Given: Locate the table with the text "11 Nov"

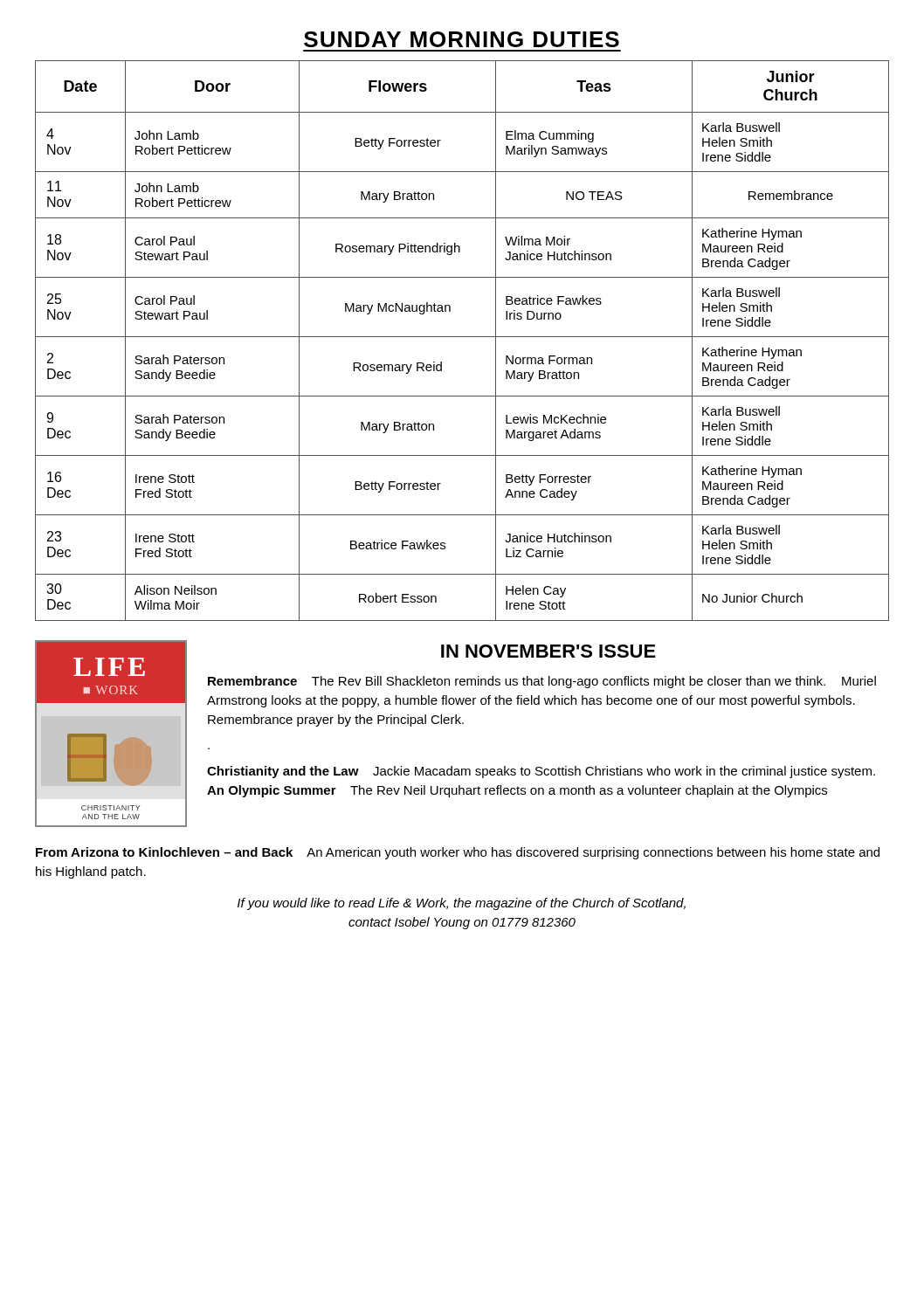Looking at the screenshot, I should point(462,341).
